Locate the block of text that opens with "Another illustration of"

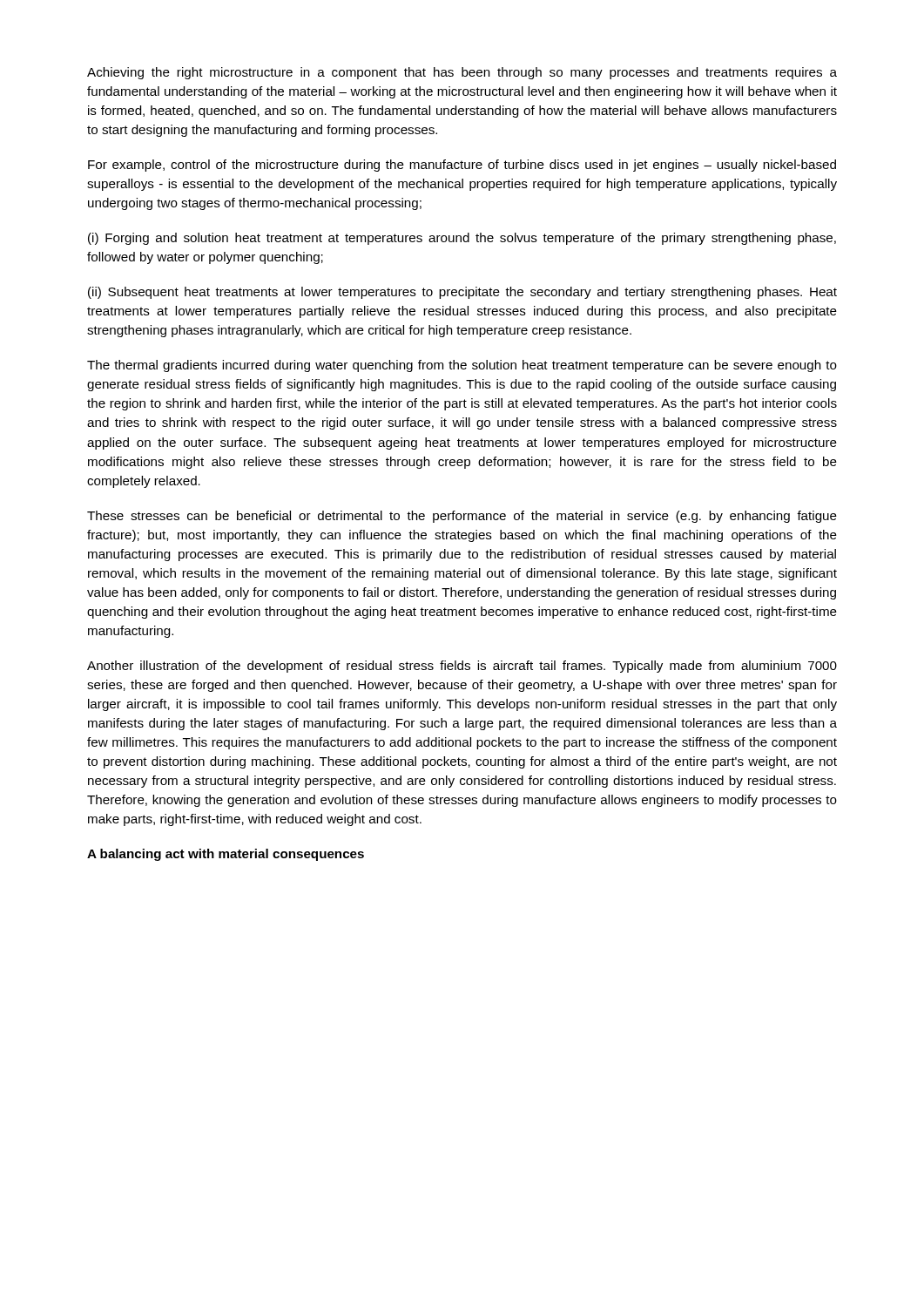coord(462,742)
